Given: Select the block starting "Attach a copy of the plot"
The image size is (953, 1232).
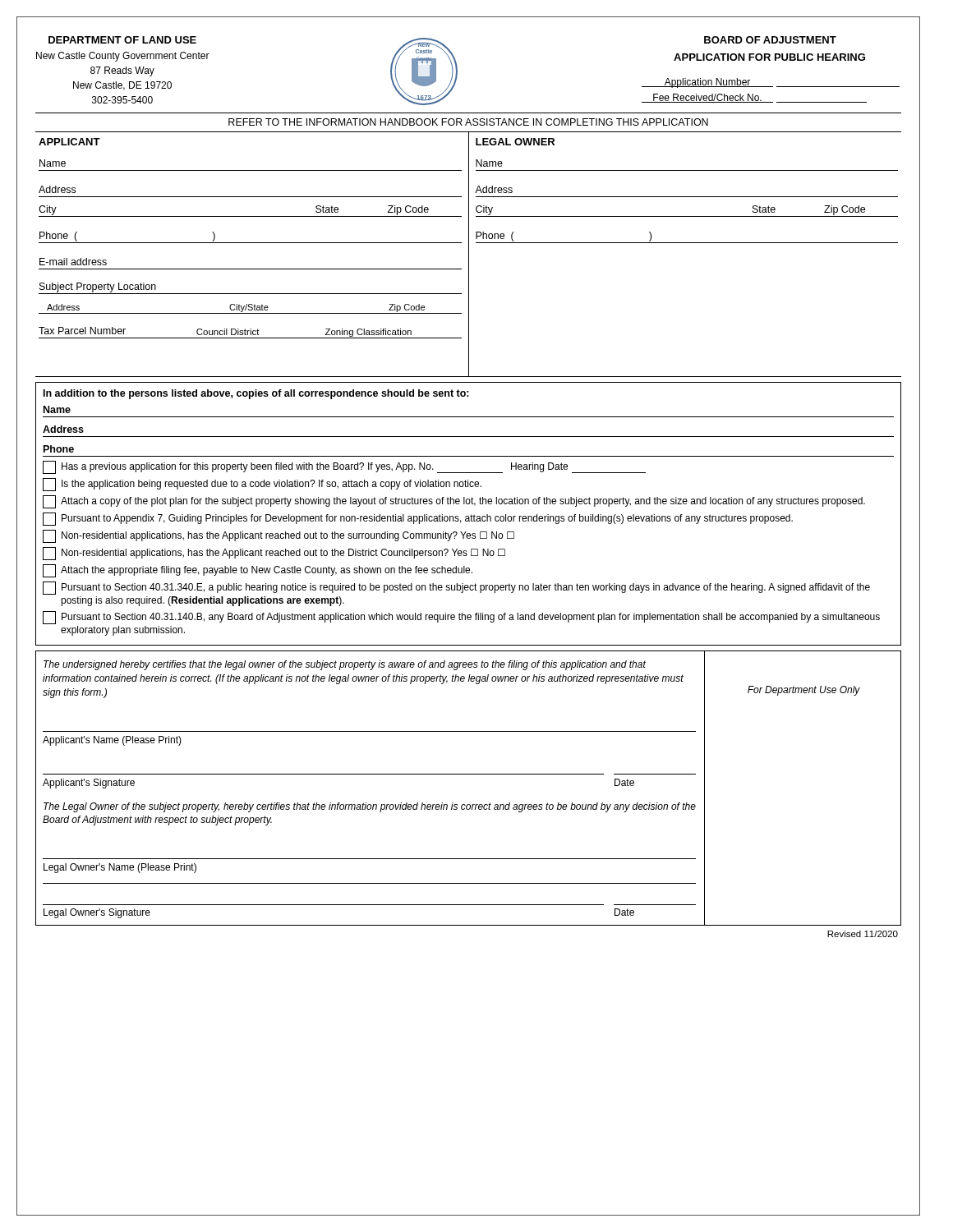Looking at the screenshot, I should (468, 501).
